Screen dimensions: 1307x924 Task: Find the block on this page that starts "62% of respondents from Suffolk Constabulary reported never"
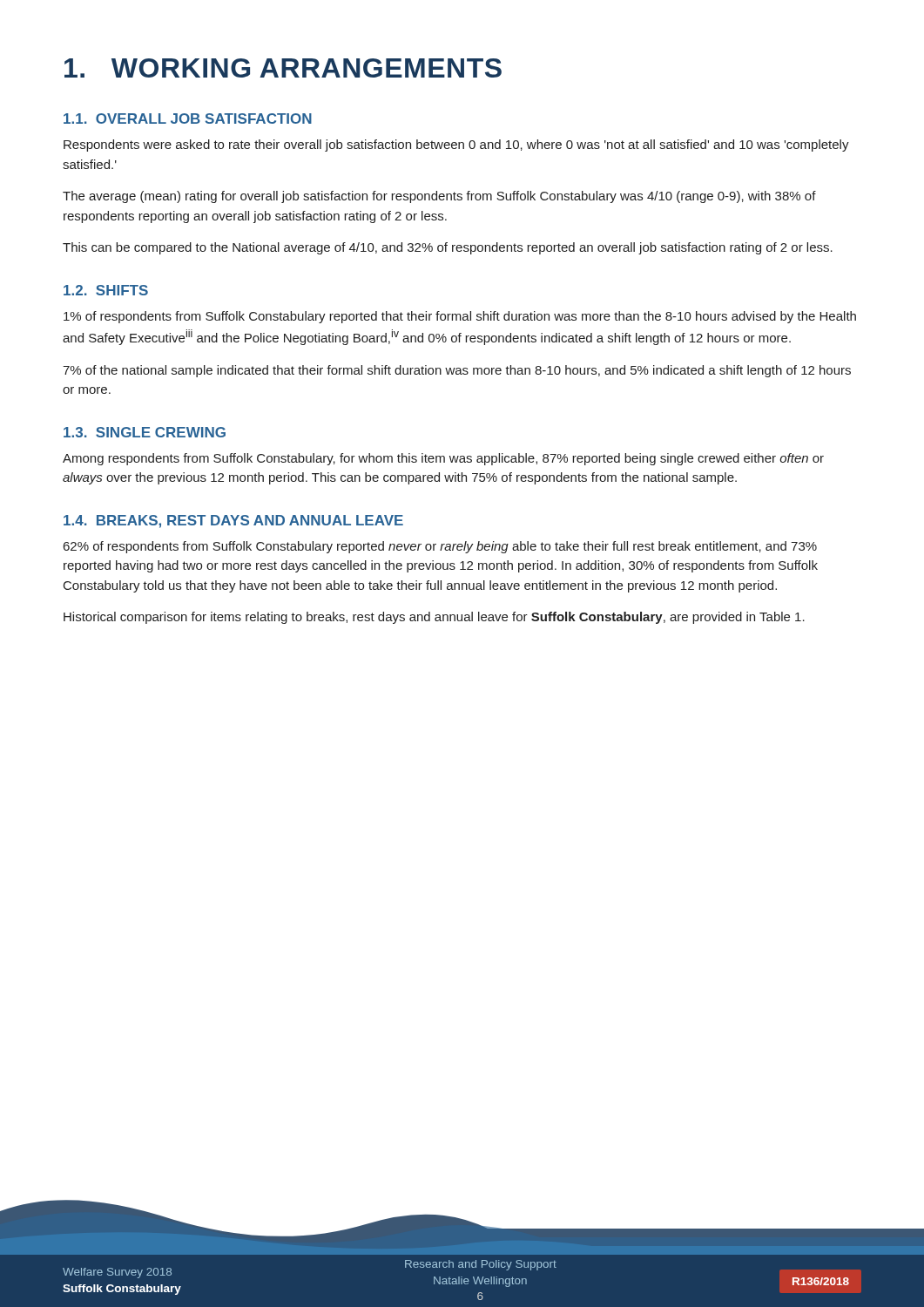[x=462, y=566]
